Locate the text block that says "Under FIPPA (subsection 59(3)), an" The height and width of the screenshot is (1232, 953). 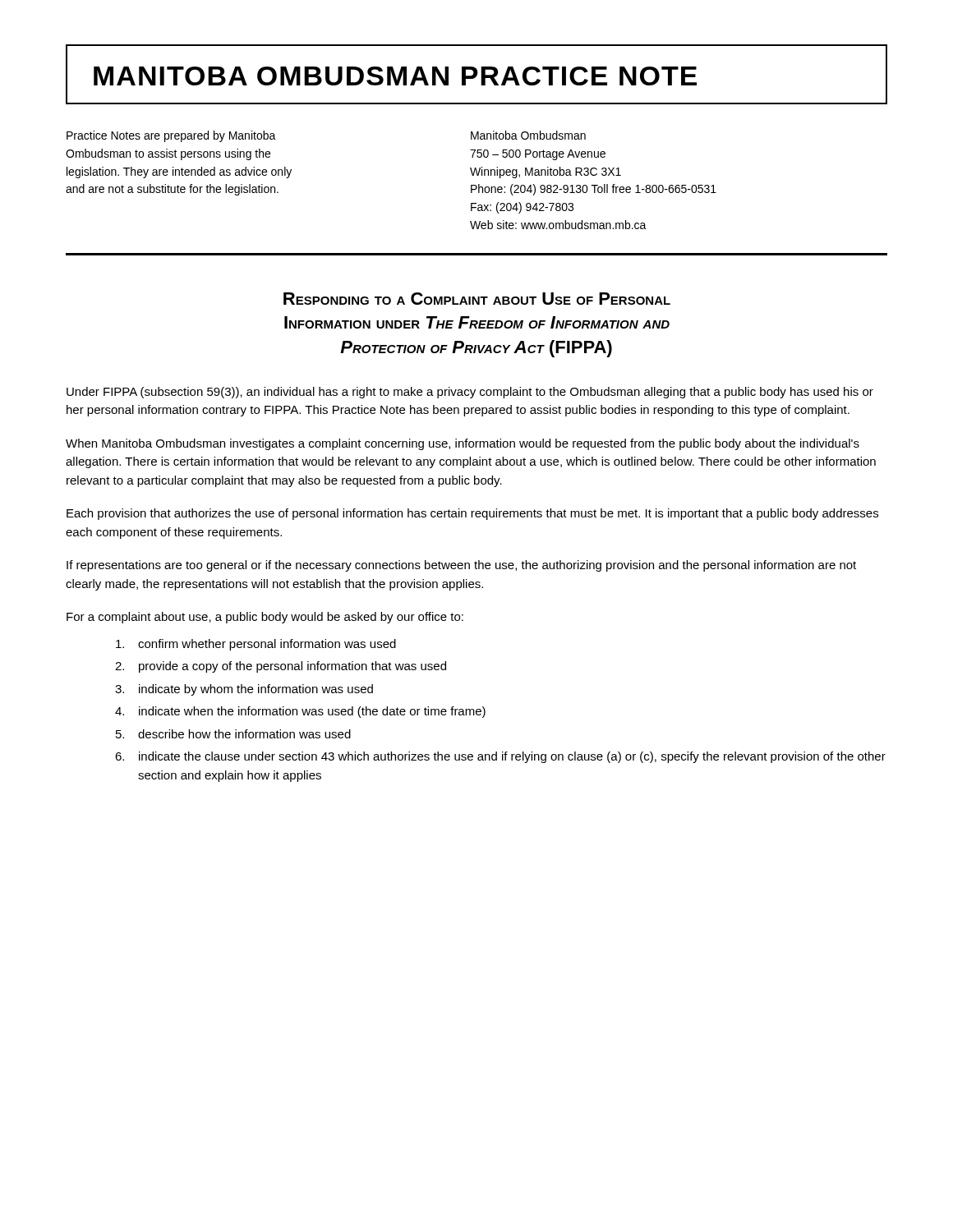(469, 400)
